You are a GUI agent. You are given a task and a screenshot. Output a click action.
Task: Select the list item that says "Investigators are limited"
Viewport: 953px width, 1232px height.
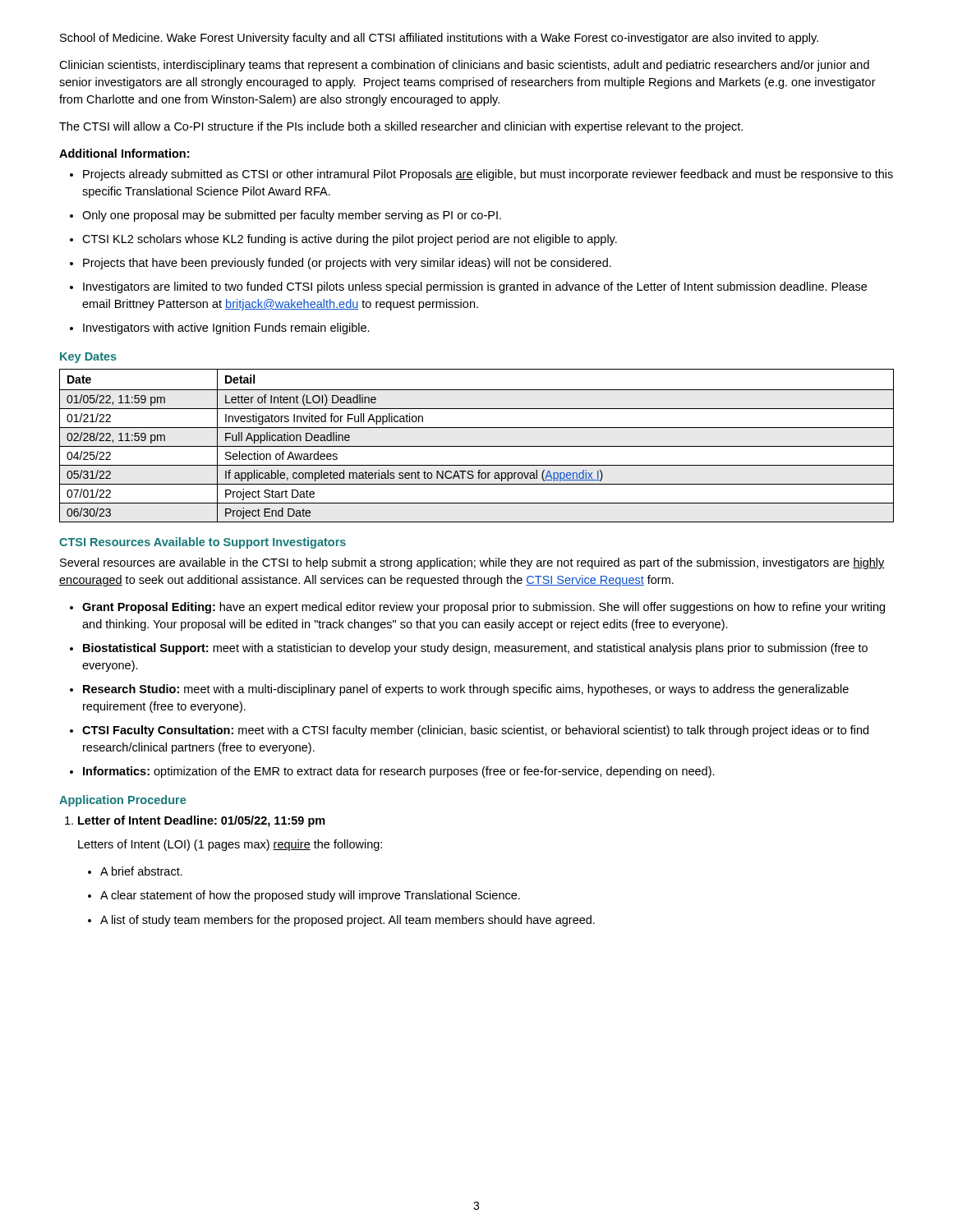tap(476, 296)
